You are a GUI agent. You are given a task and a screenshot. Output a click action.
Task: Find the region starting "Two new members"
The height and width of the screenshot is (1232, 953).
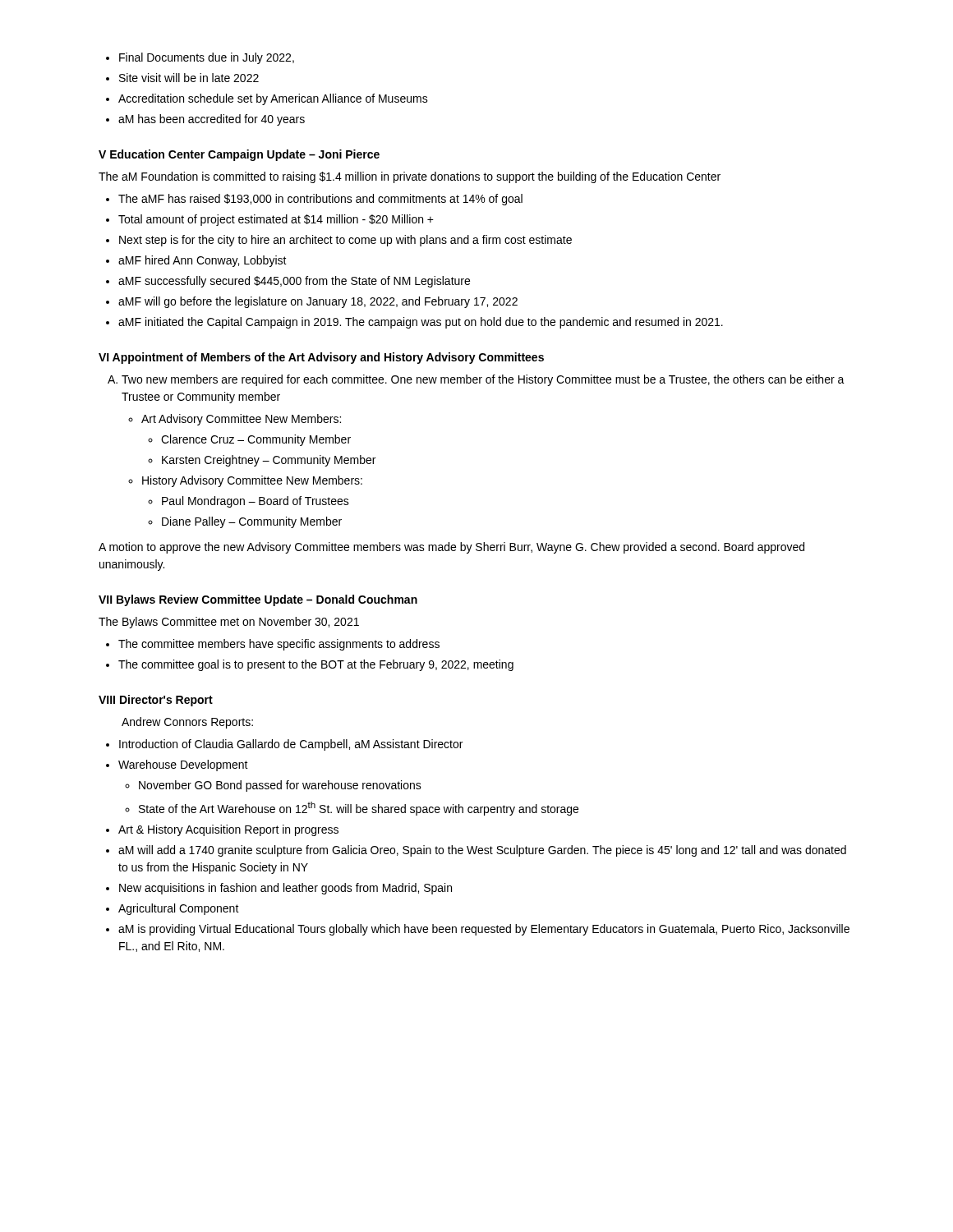click(476, 380)
